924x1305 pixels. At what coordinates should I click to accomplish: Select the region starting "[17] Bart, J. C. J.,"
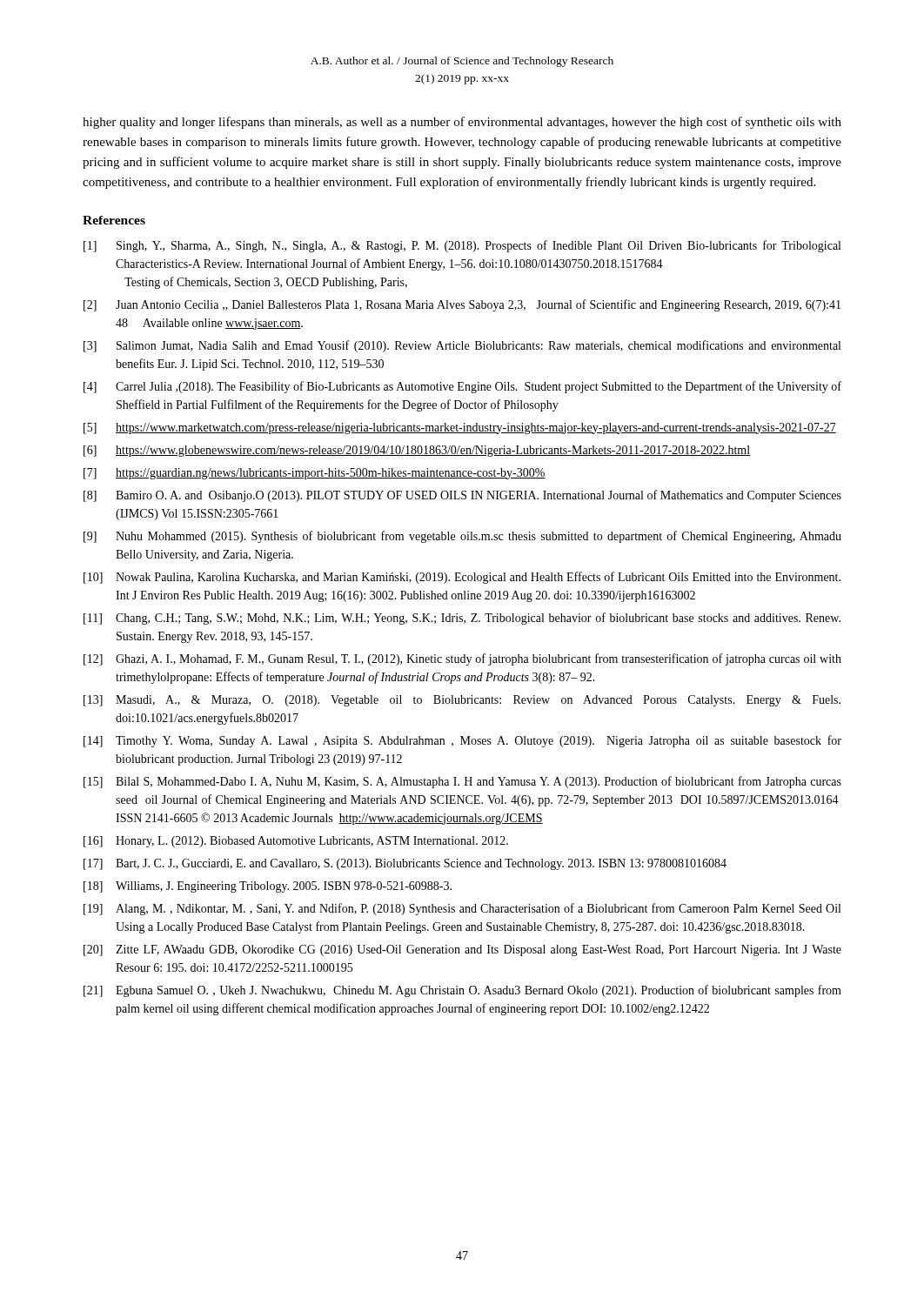pos(462,863)
